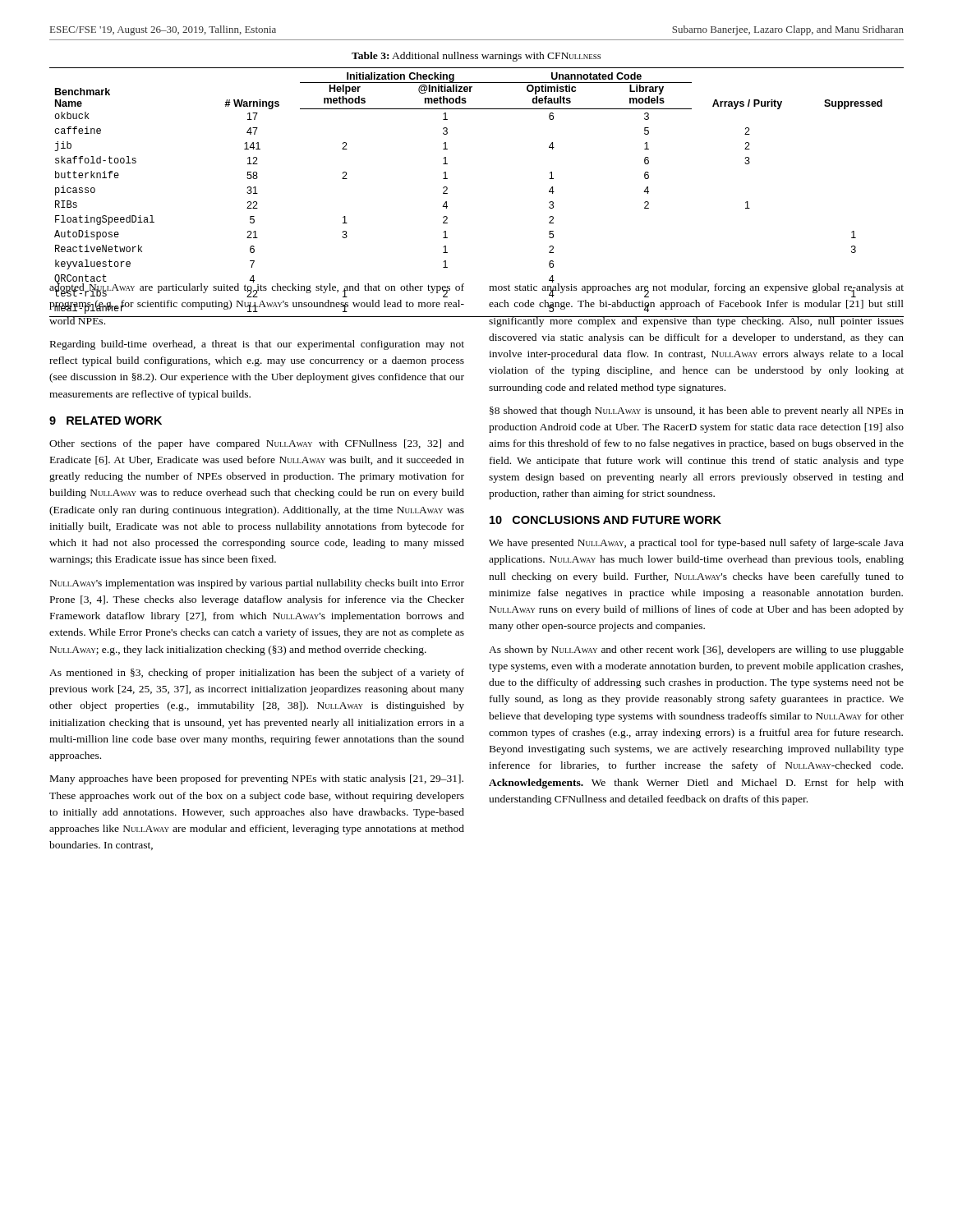953x1232 pixels.
Task: Click on the table containing "@Initializer methods"
Action: [x=476, y=192]
